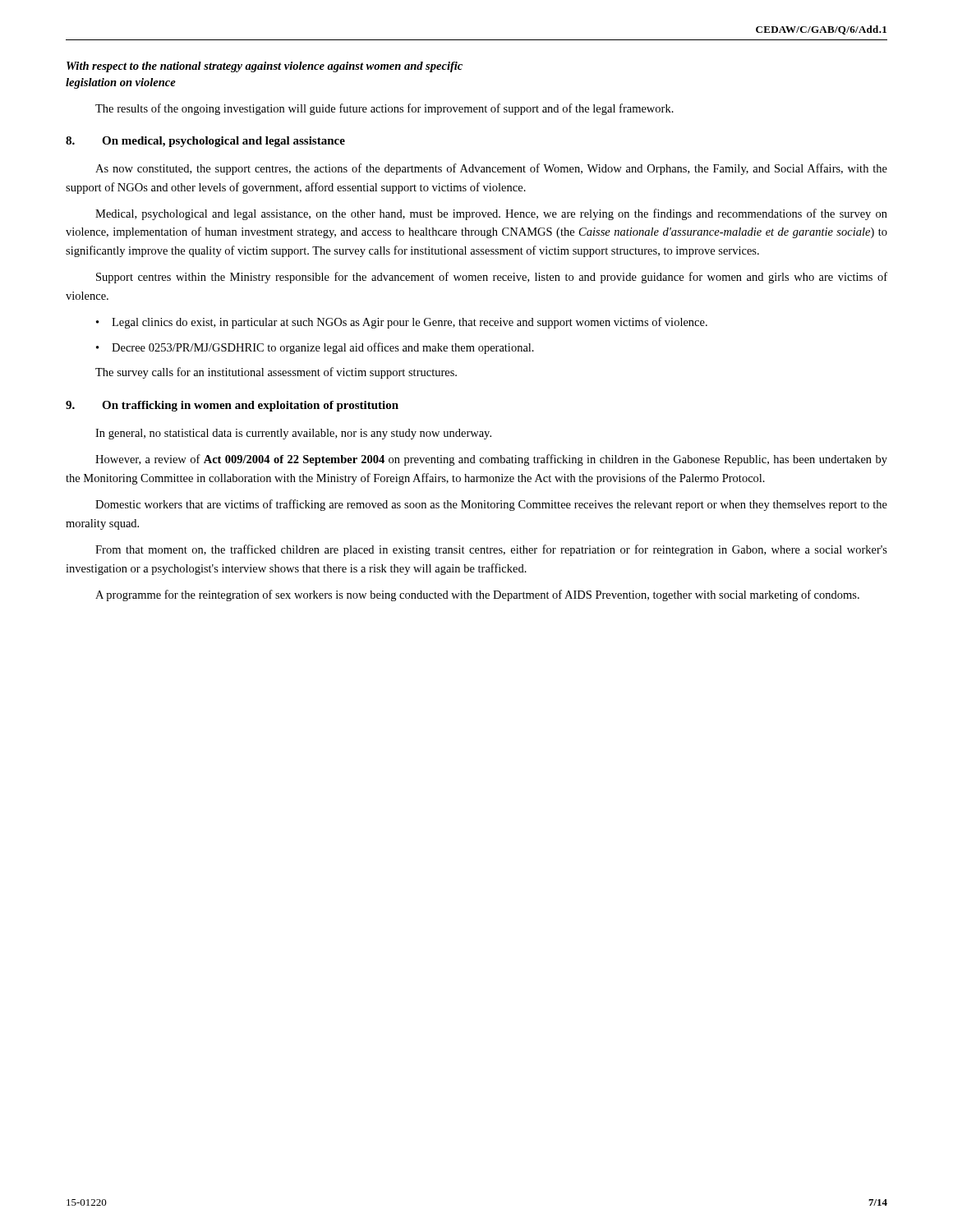Locate the block of text that opens with "• Legal clinics do"
The width and height of the screenshot is (953, 1232).
coord(491,322)
